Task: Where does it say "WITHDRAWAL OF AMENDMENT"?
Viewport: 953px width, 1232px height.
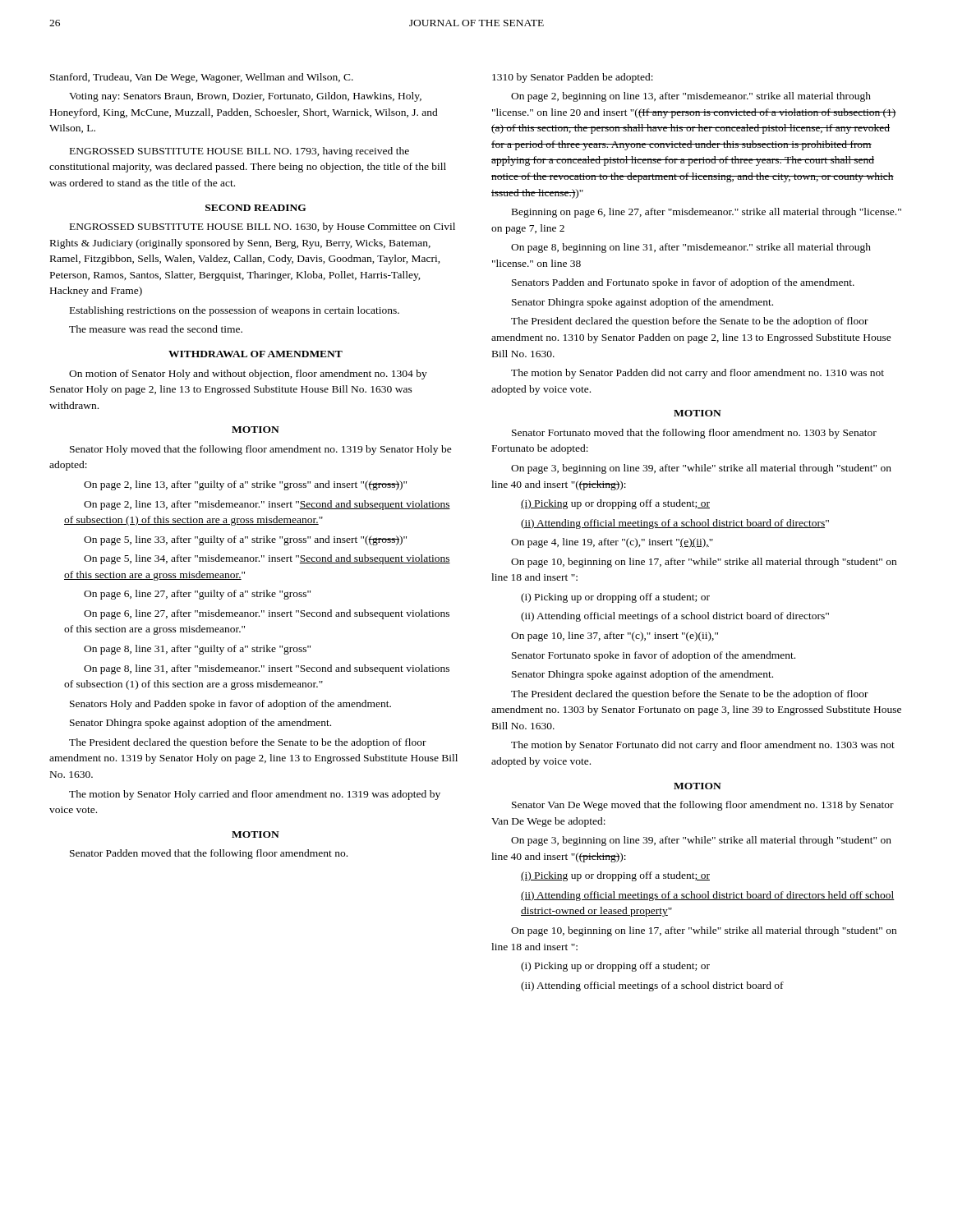Action: 255,354
